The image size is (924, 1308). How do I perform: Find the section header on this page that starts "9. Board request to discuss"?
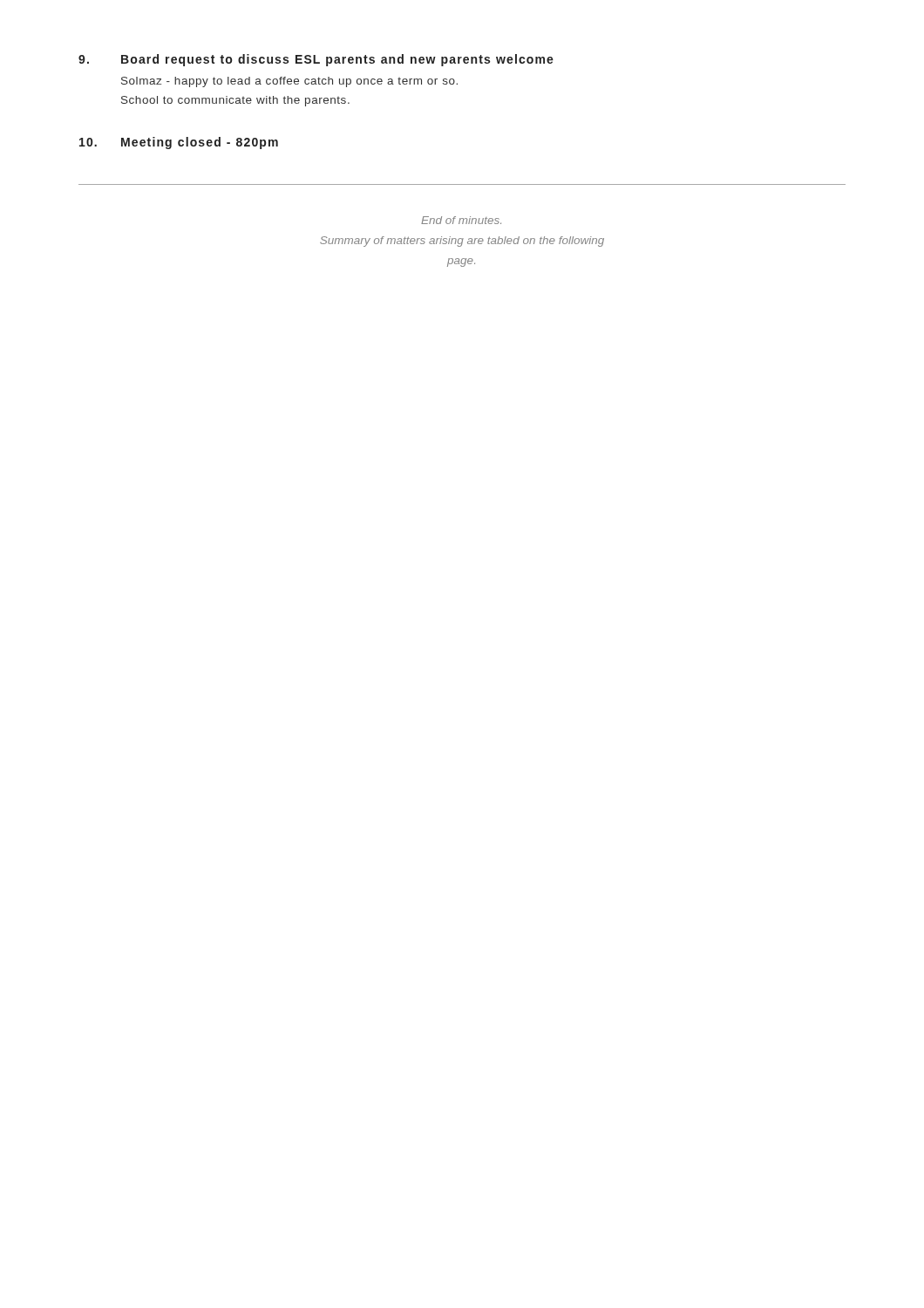click(316, 59)
